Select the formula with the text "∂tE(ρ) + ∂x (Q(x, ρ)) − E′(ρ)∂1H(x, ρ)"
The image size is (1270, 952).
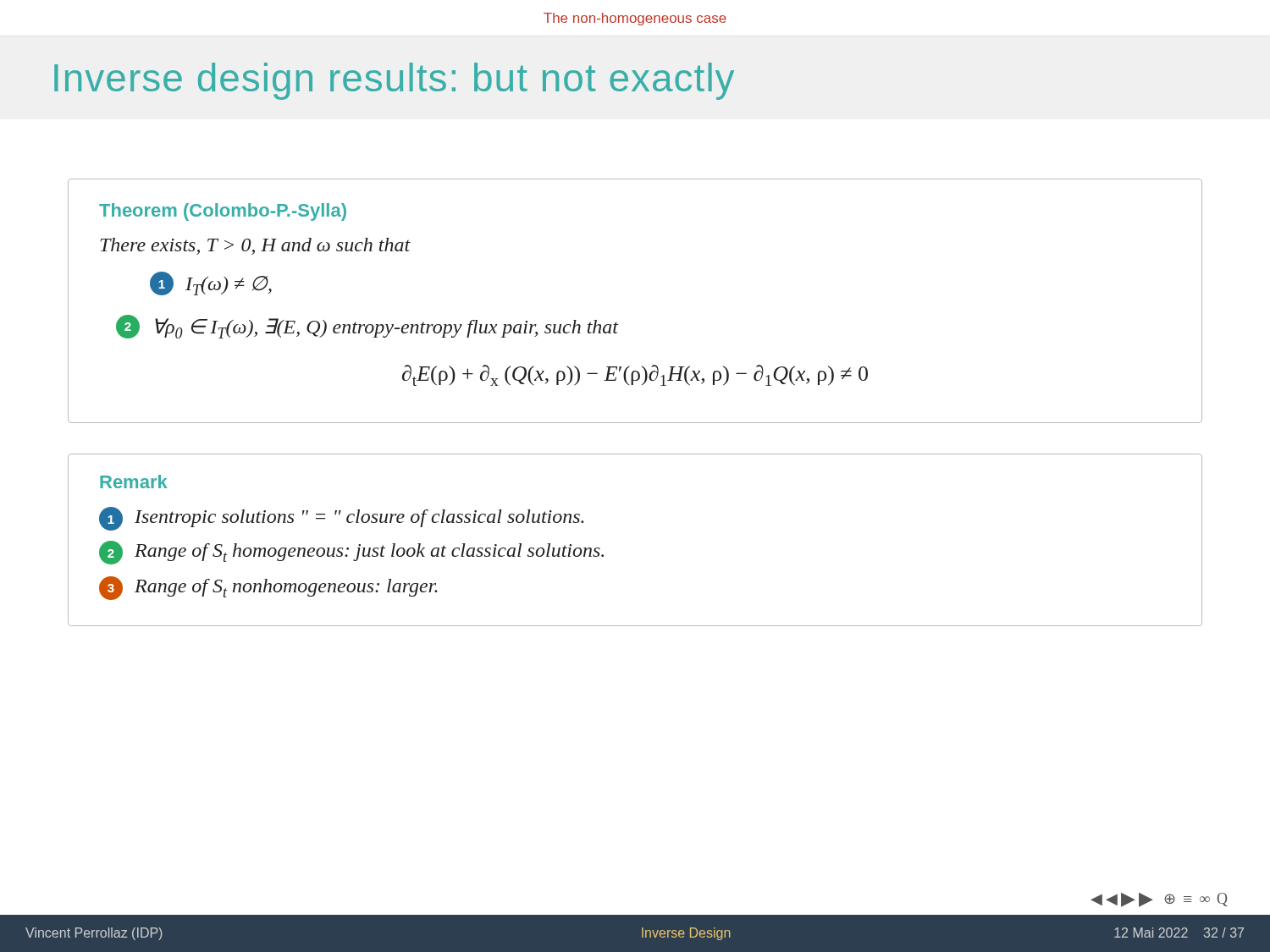[635, 375]
